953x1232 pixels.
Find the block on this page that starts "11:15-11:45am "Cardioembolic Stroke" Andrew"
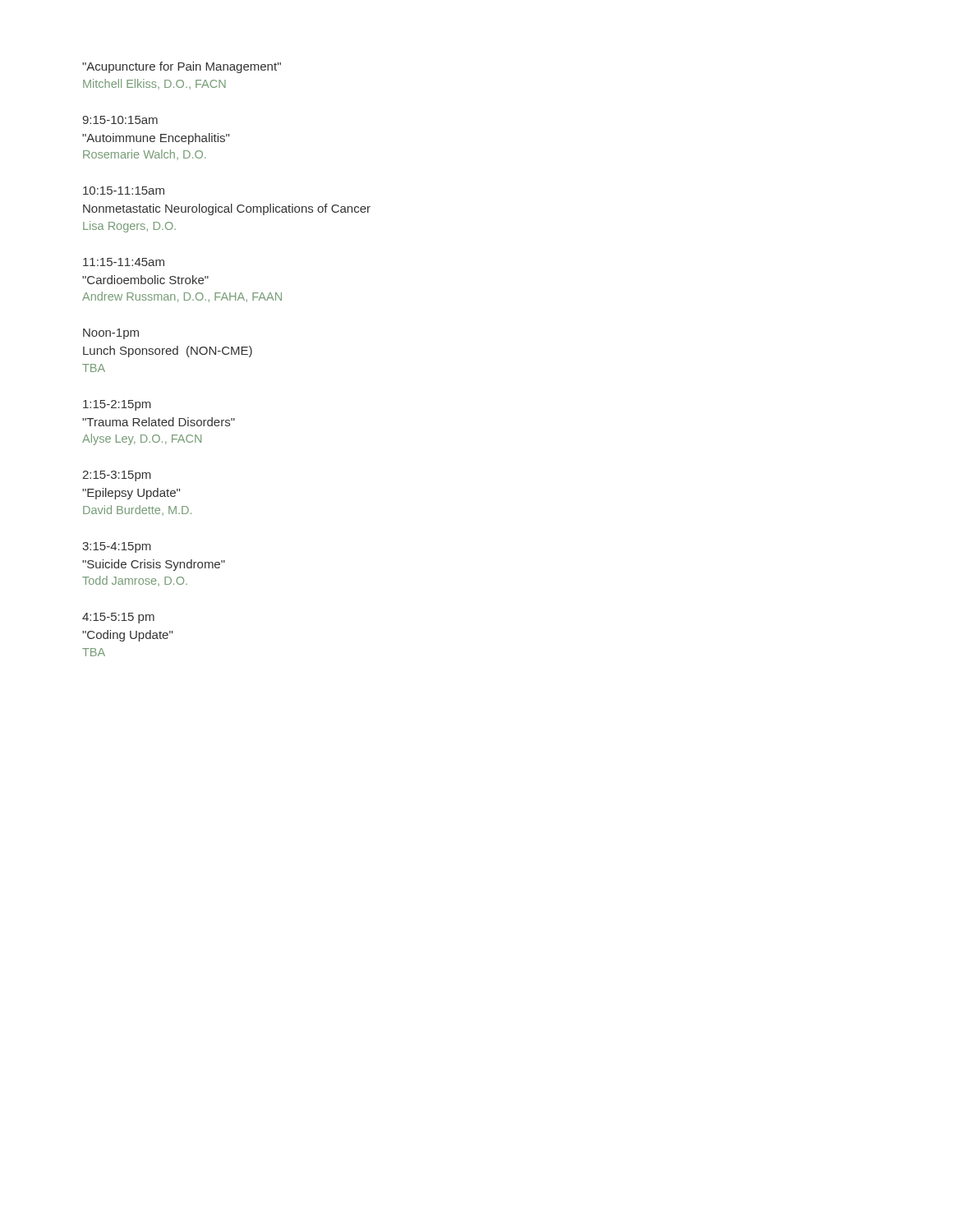[x=124, y=262]
